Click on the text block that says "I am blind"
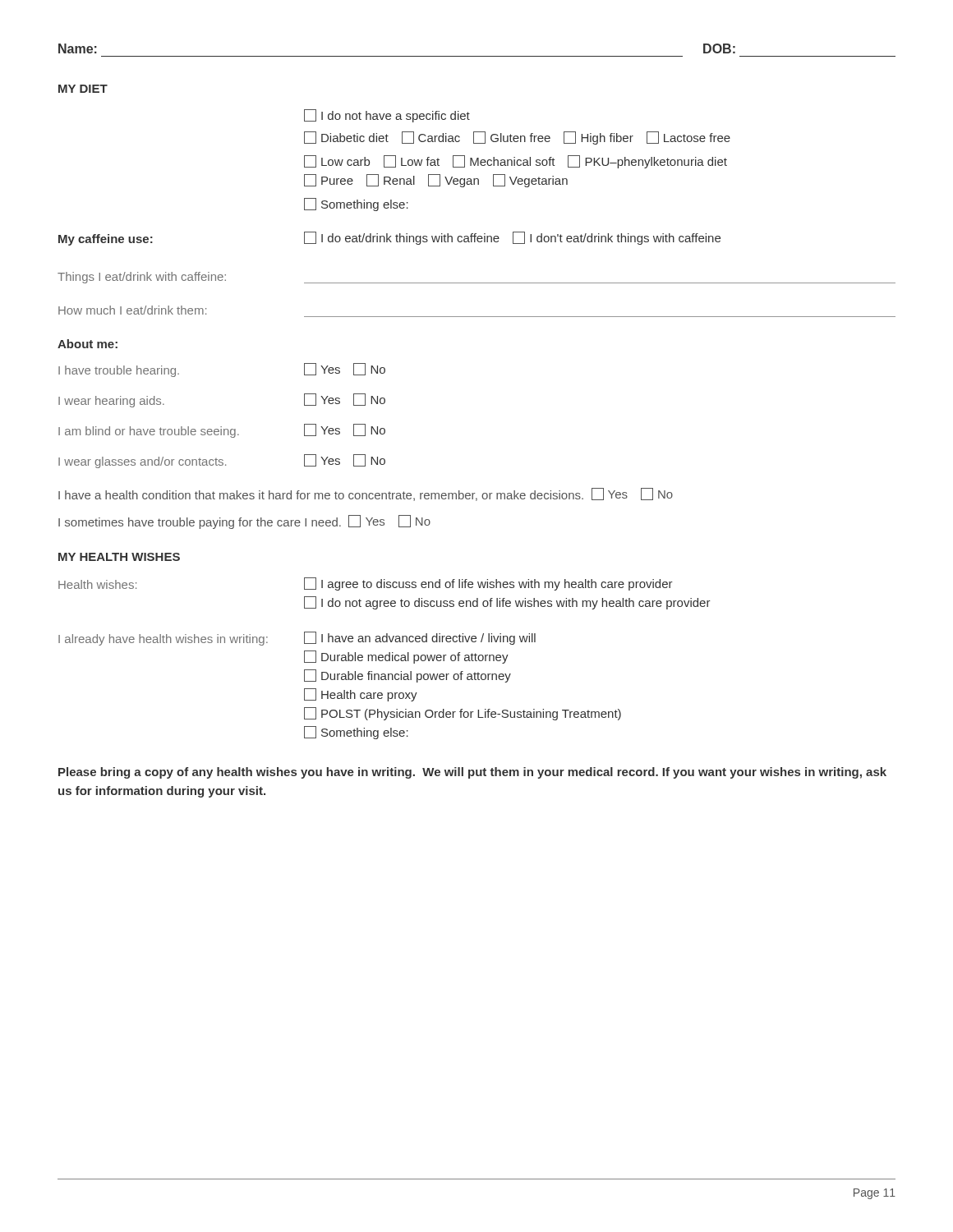The height and width of the screenshot is (1232, 953). [222, 431]
